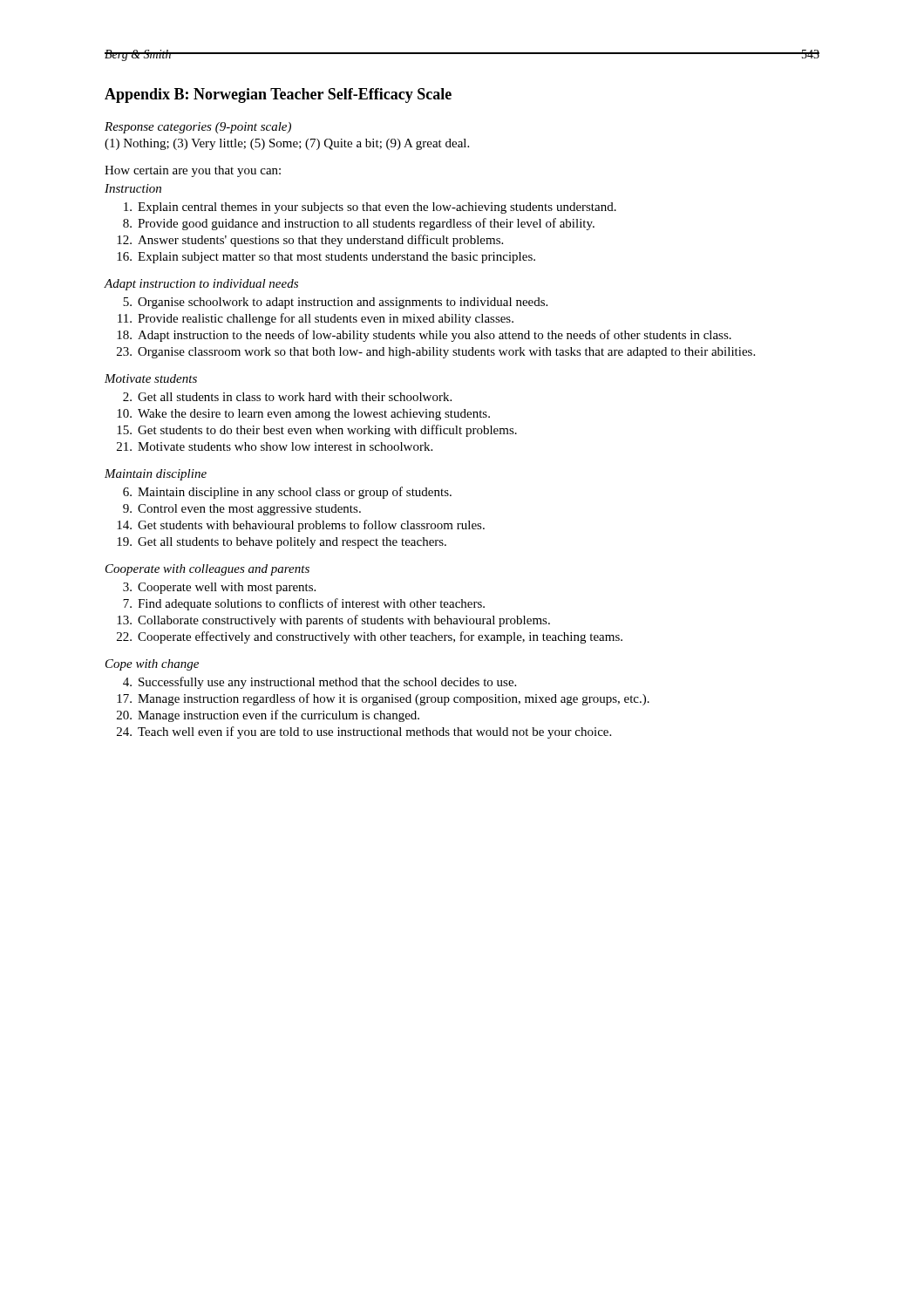The height and width of the screenshot is (1308, 924).
Task: Find the block on this page that starts "24.Teach well even if you are"
Action: [x=462, y=732]
